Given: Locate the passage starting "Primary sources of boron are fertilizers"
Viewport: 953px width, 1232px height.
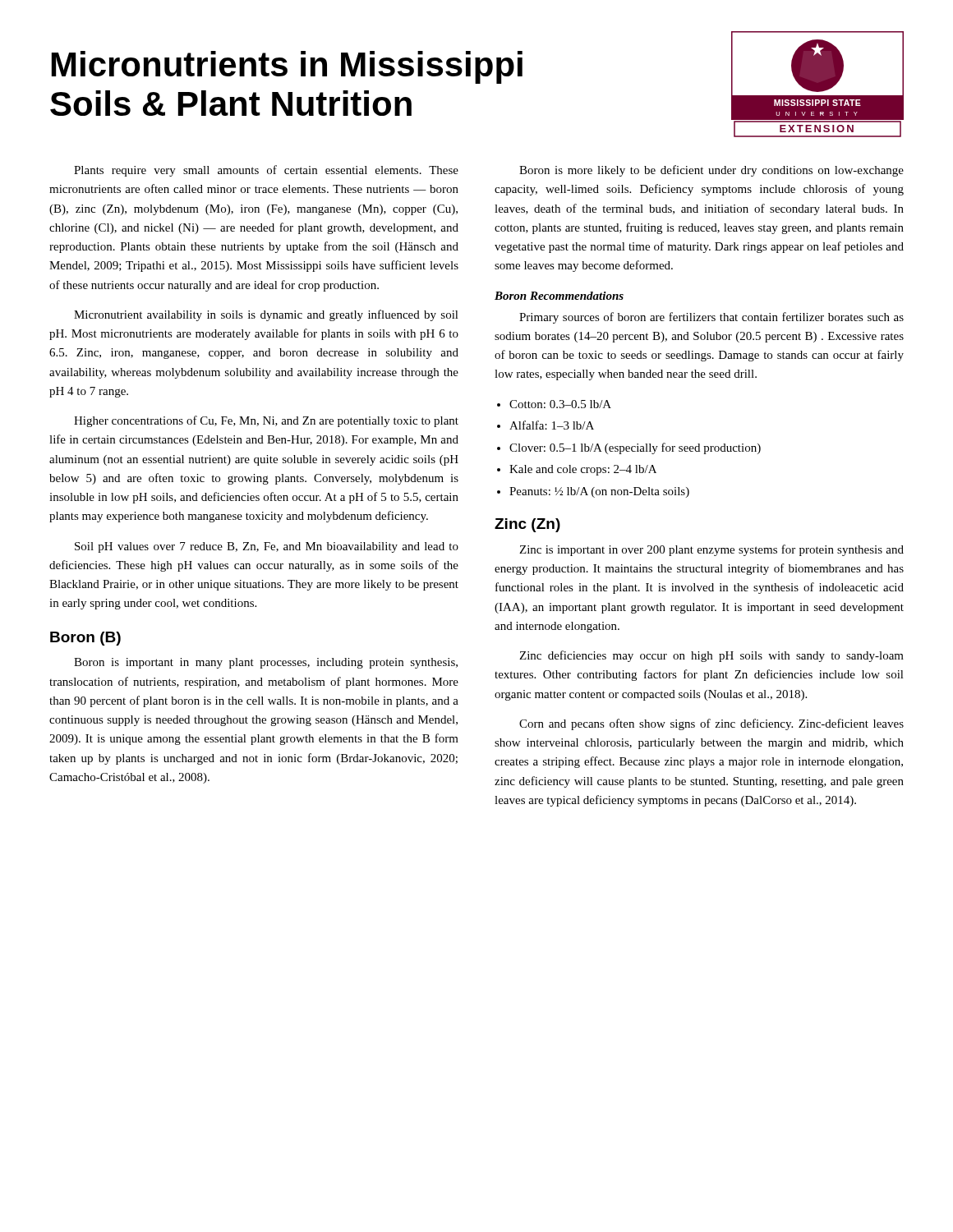Looking at the screenshot, I should (699, 346).
